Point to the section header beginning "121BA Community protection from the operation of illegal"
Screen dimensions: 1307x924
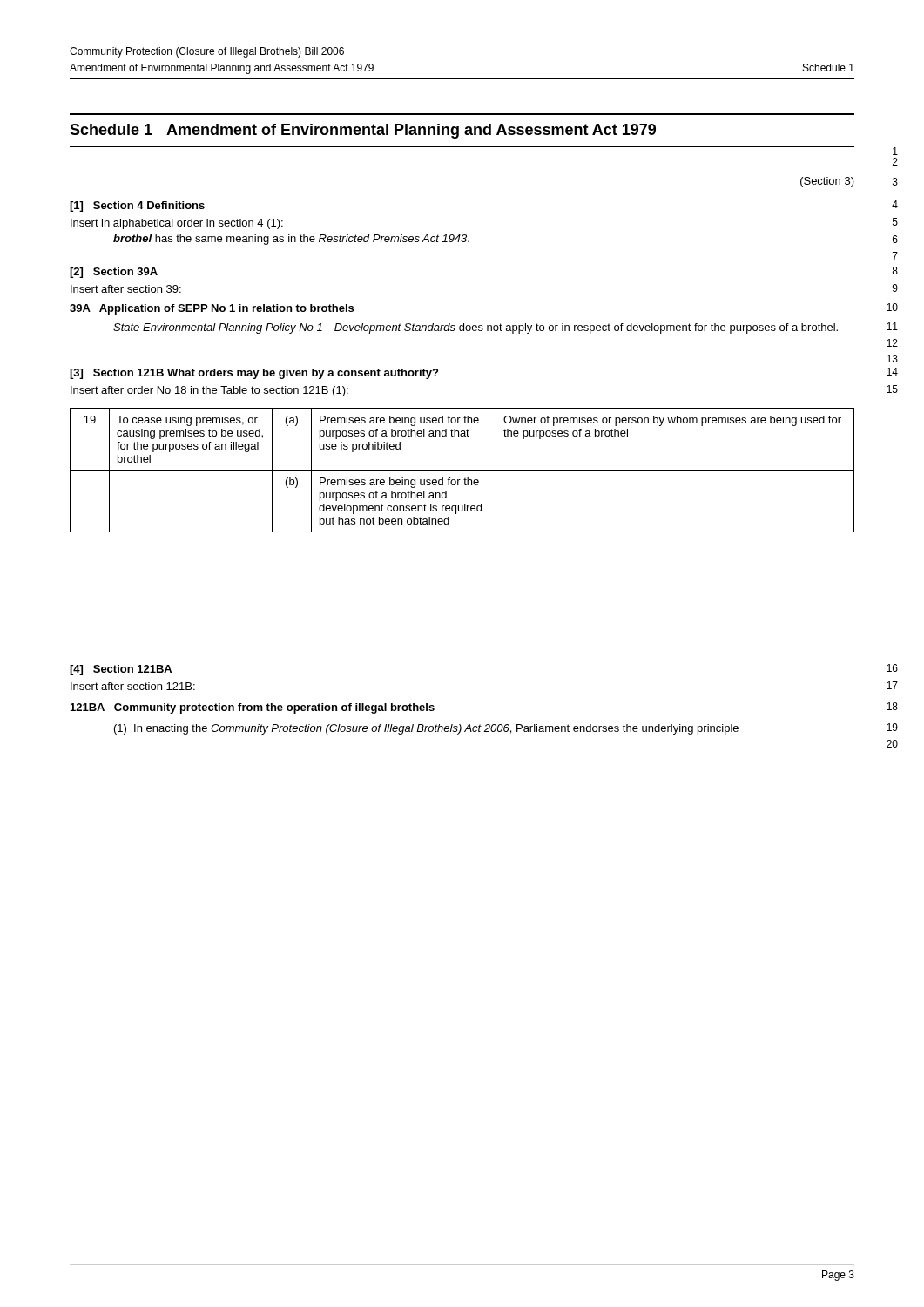(x=252, y=707)
